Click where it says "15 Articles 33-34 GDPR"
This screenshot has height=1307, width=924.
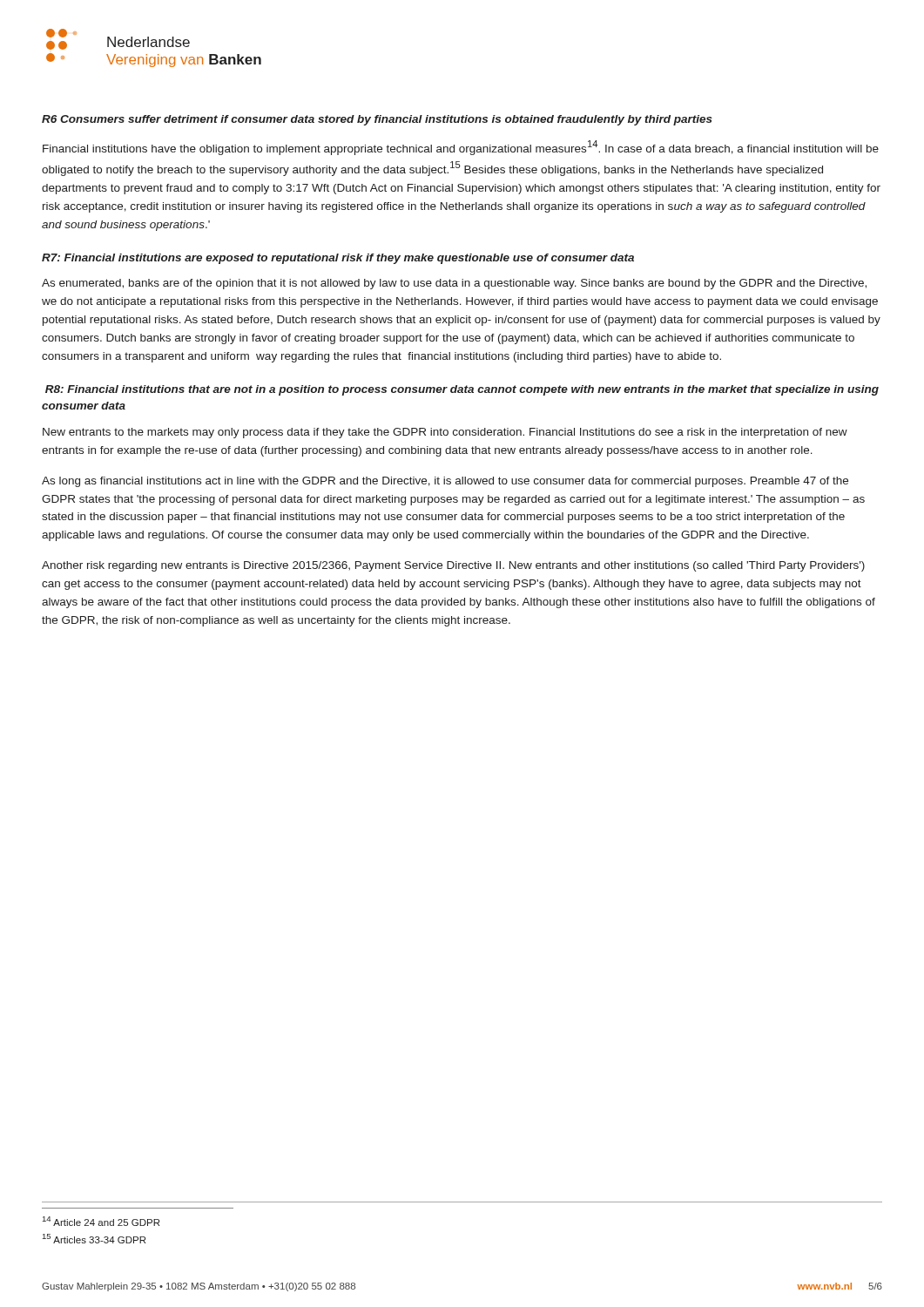(94, 1238)
